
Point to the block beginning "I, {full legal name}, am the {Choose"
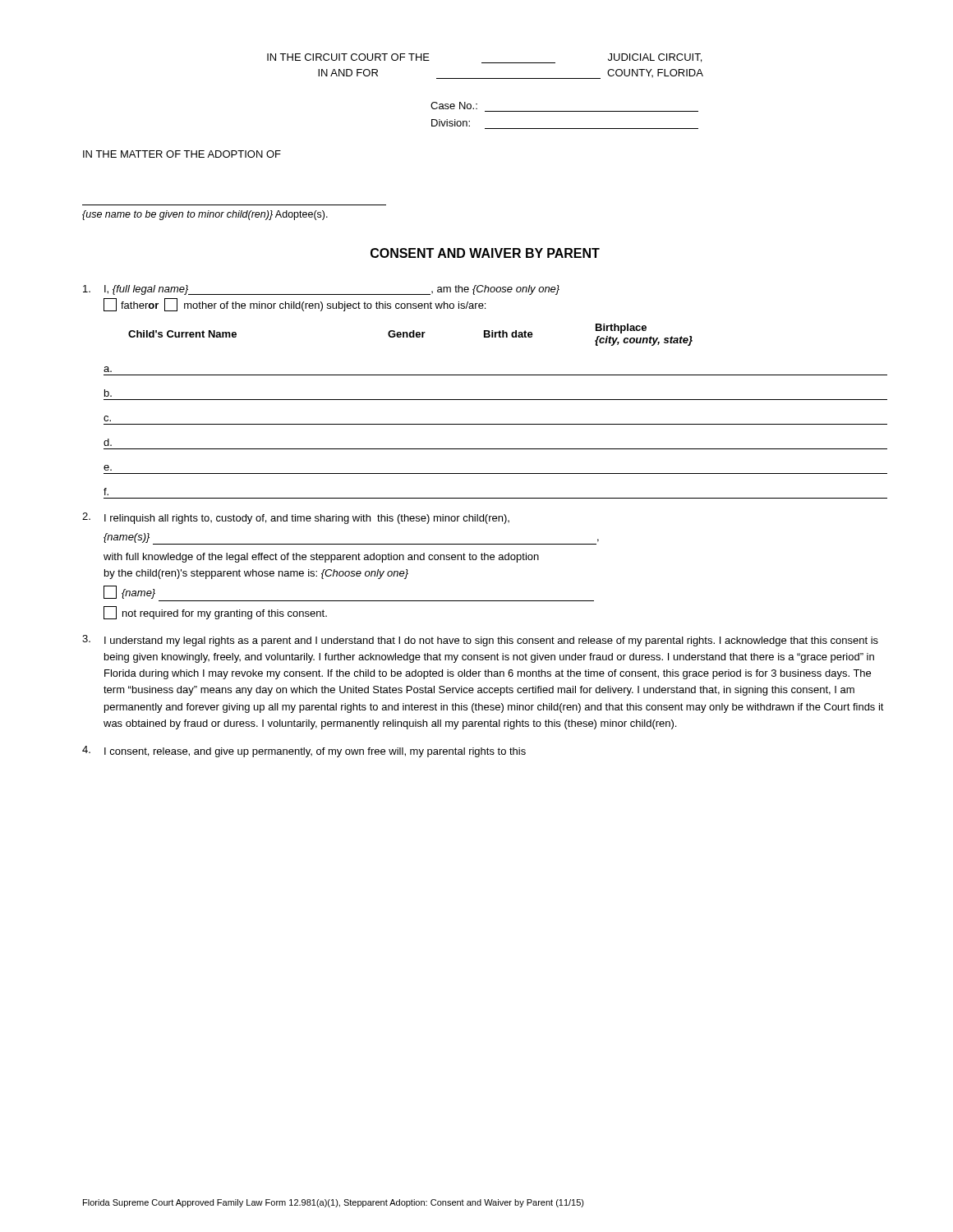click(x=485, y=391)
